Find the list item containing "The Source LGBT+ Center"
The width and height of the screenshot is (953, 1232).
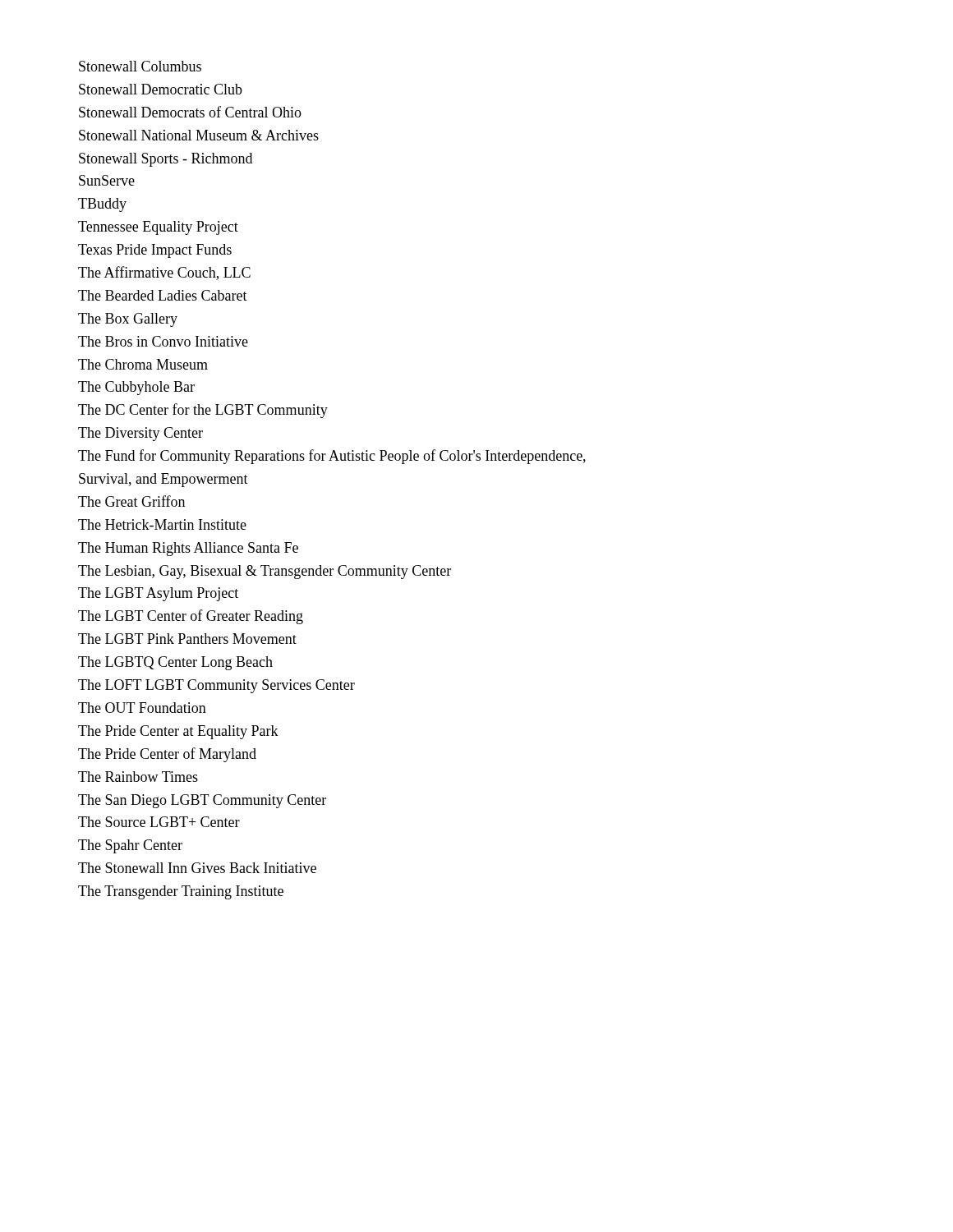pyautogui.click(x=159, y=822)
